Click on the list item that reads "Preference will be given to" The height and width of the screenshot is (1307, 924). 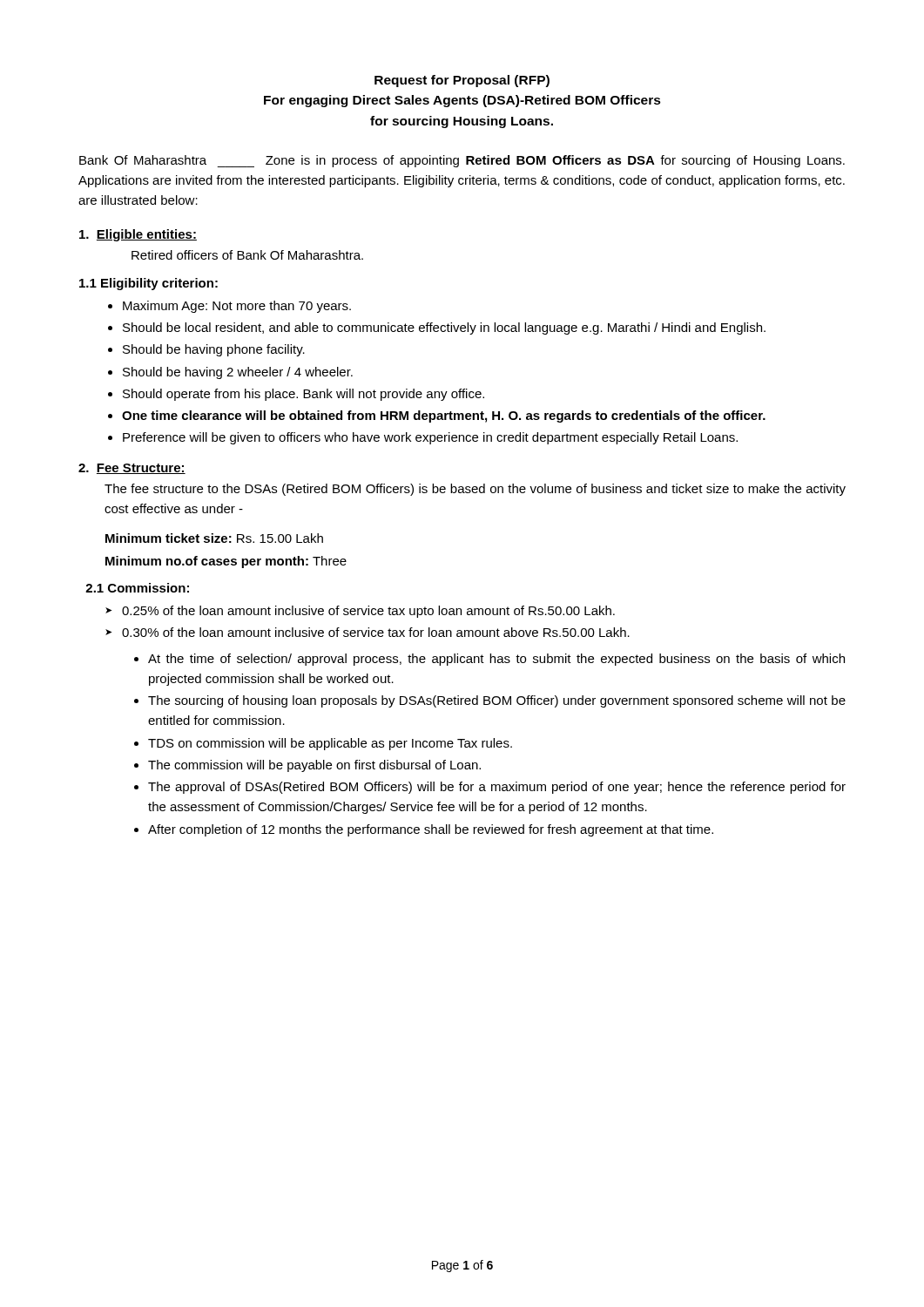(430, 437)
